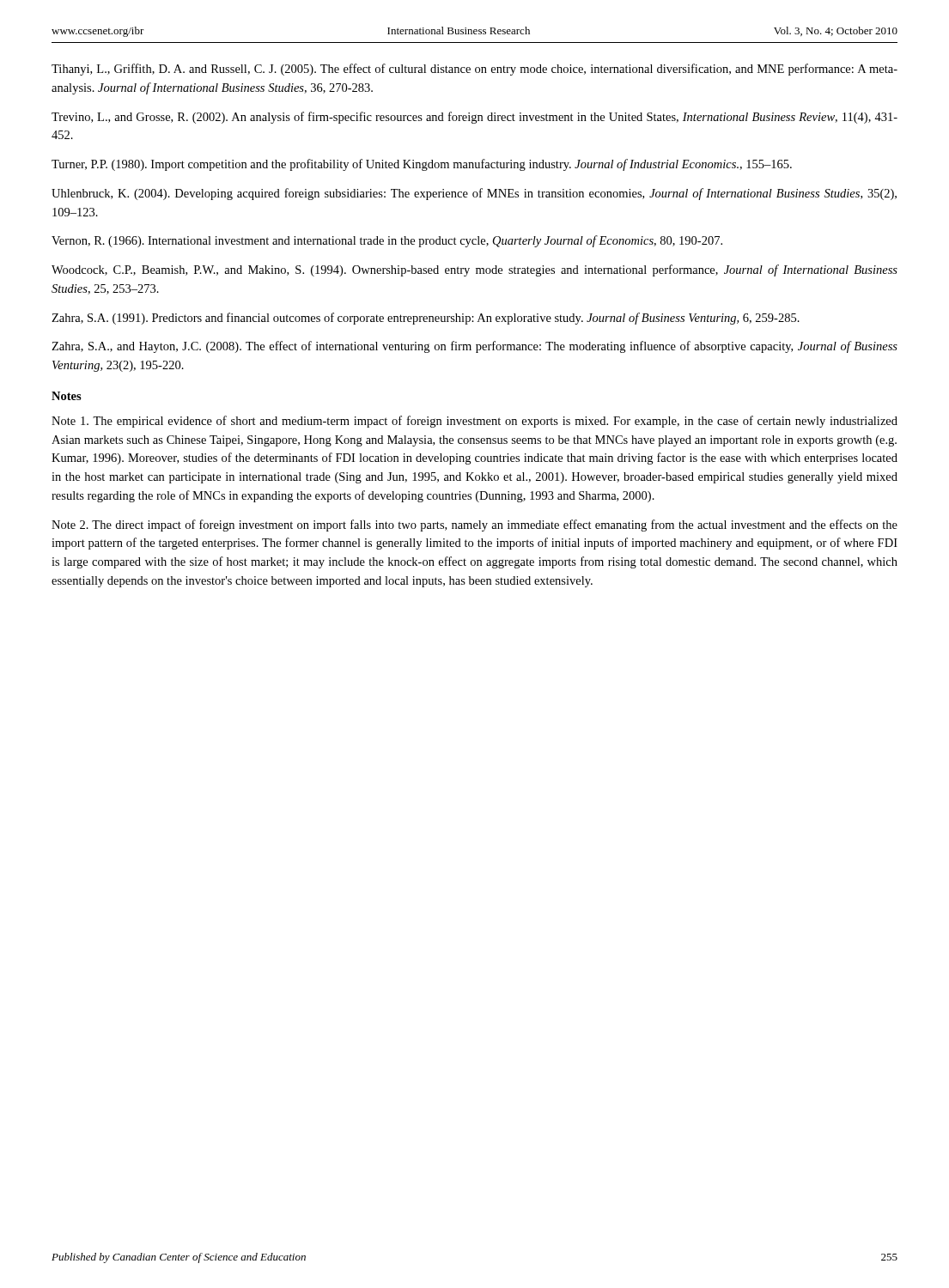Select the passage starting "Zahra, S.A., and Hayton, J.C. (2008)."

pos(474,356)
